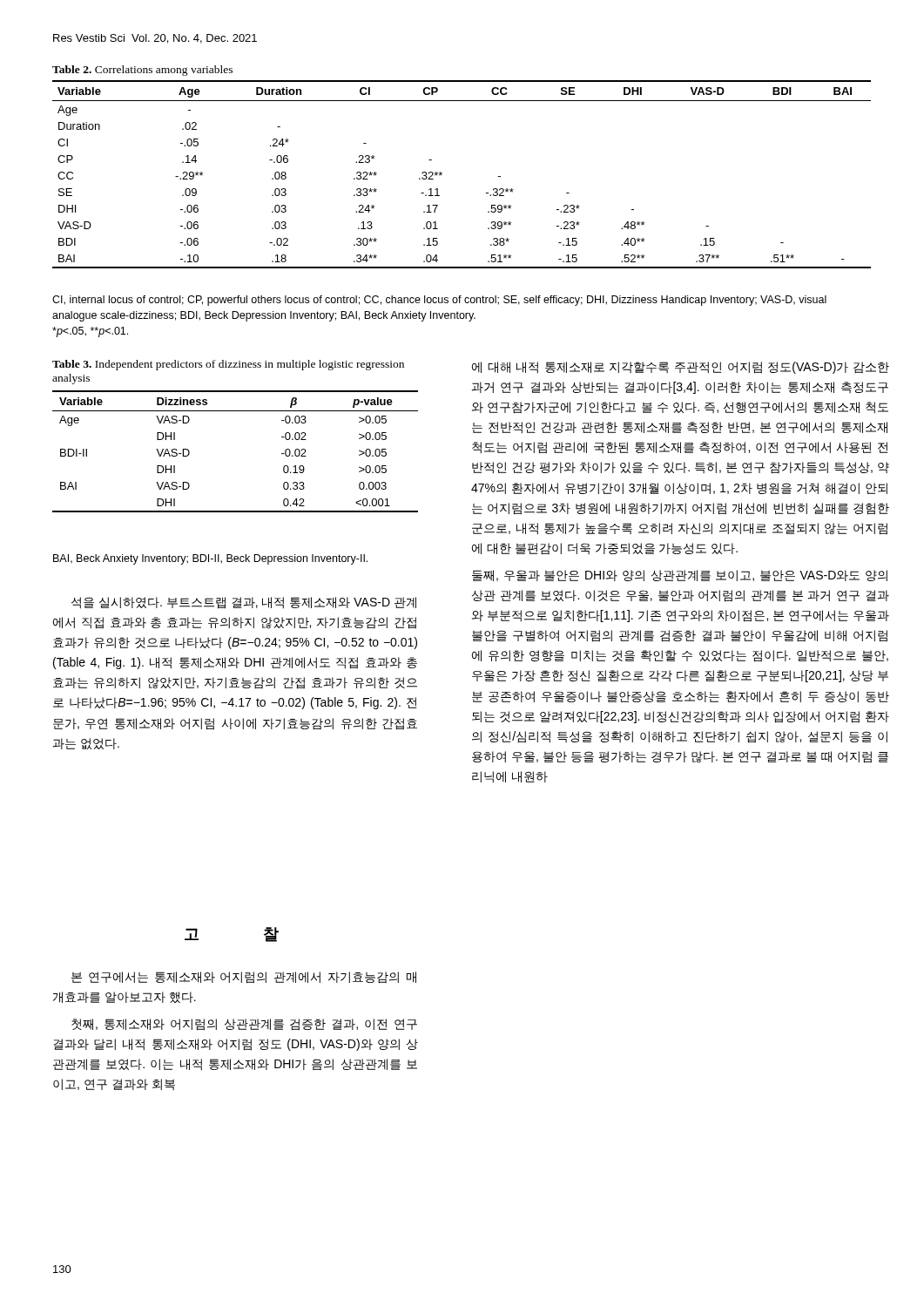
Task: Click on the text block starting "CI, internal locus"
Action: pos(440,316)
